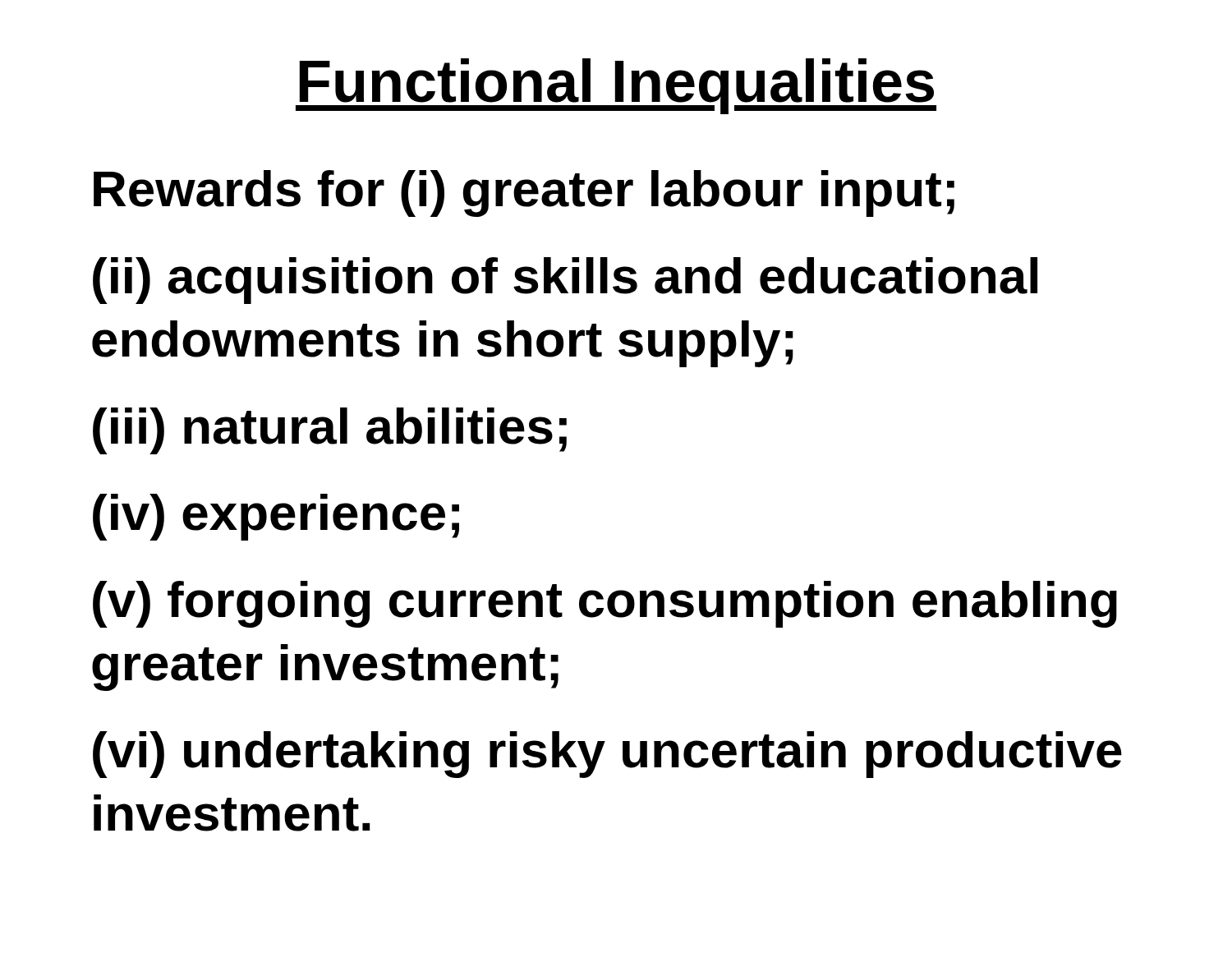Locate the region starting "Functional Inequalities"
This screenshot has width=1232, height=953.
pyautogui.click(x=616, y=82)
